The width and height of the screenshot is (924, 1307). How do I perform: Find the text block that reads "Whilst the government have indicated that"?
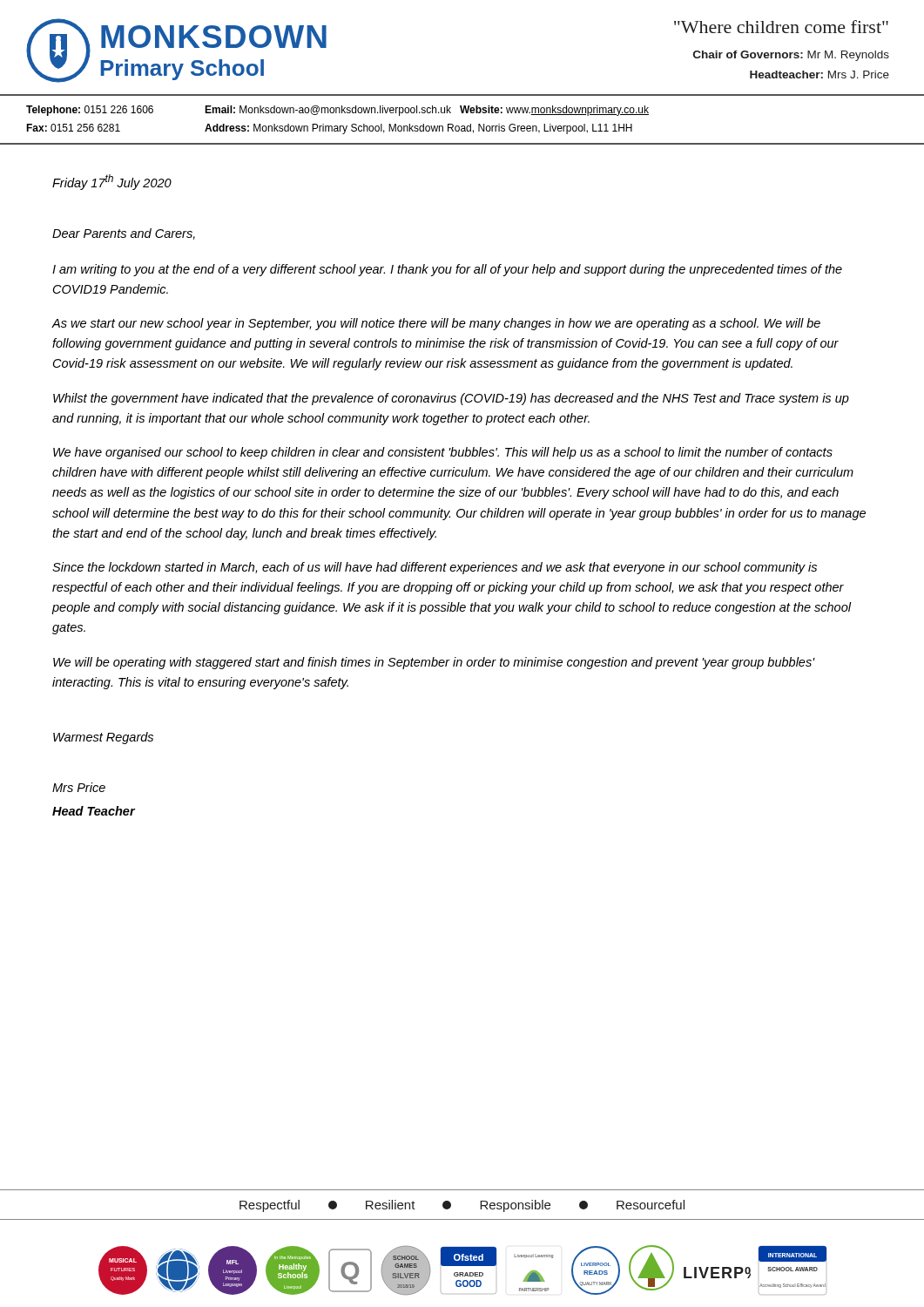pyautogui.click(x=451, y=408)
